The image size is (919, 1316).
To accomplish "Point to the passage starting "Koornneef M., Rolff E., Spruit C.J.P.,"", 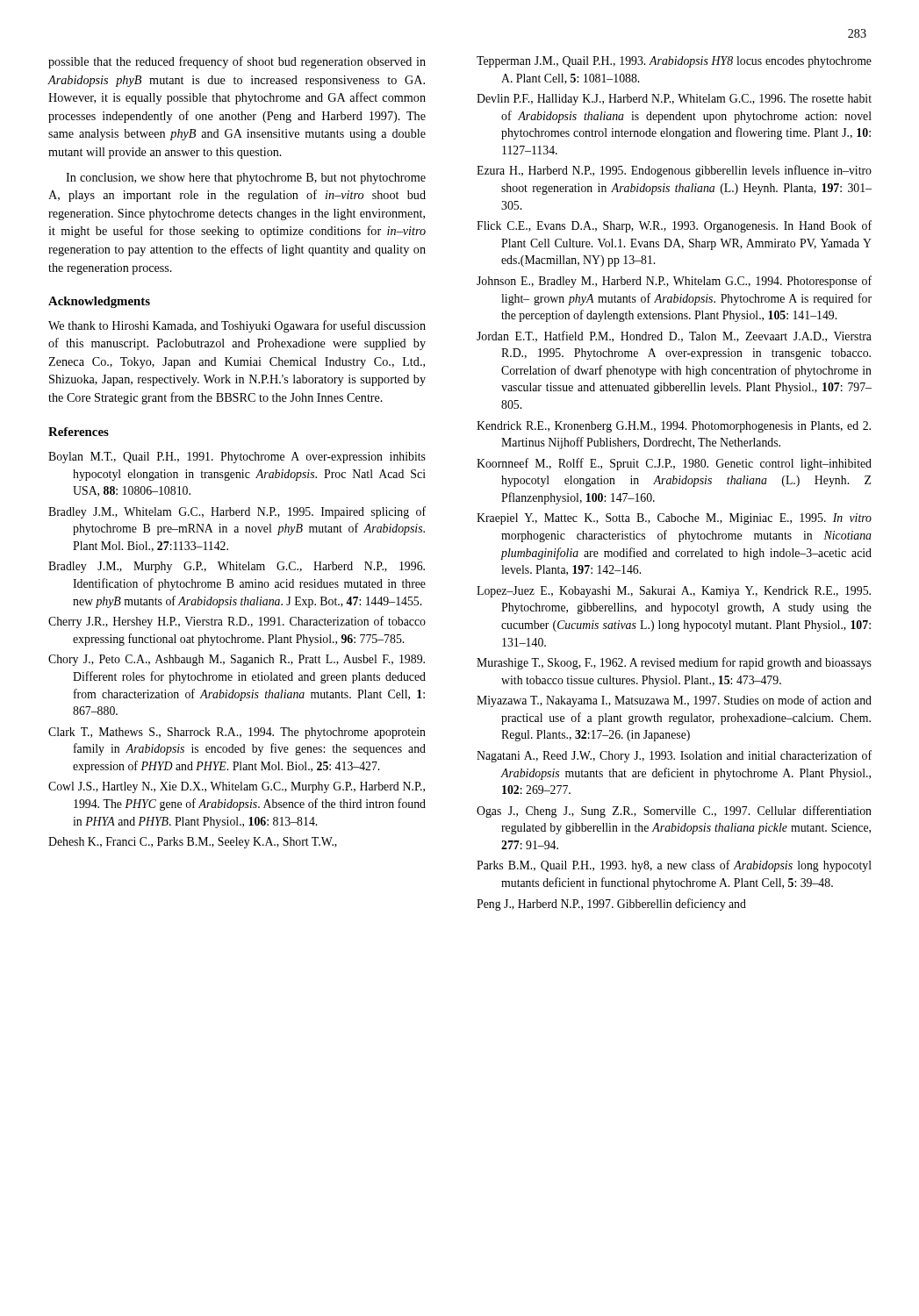I will tap(674, 481).
